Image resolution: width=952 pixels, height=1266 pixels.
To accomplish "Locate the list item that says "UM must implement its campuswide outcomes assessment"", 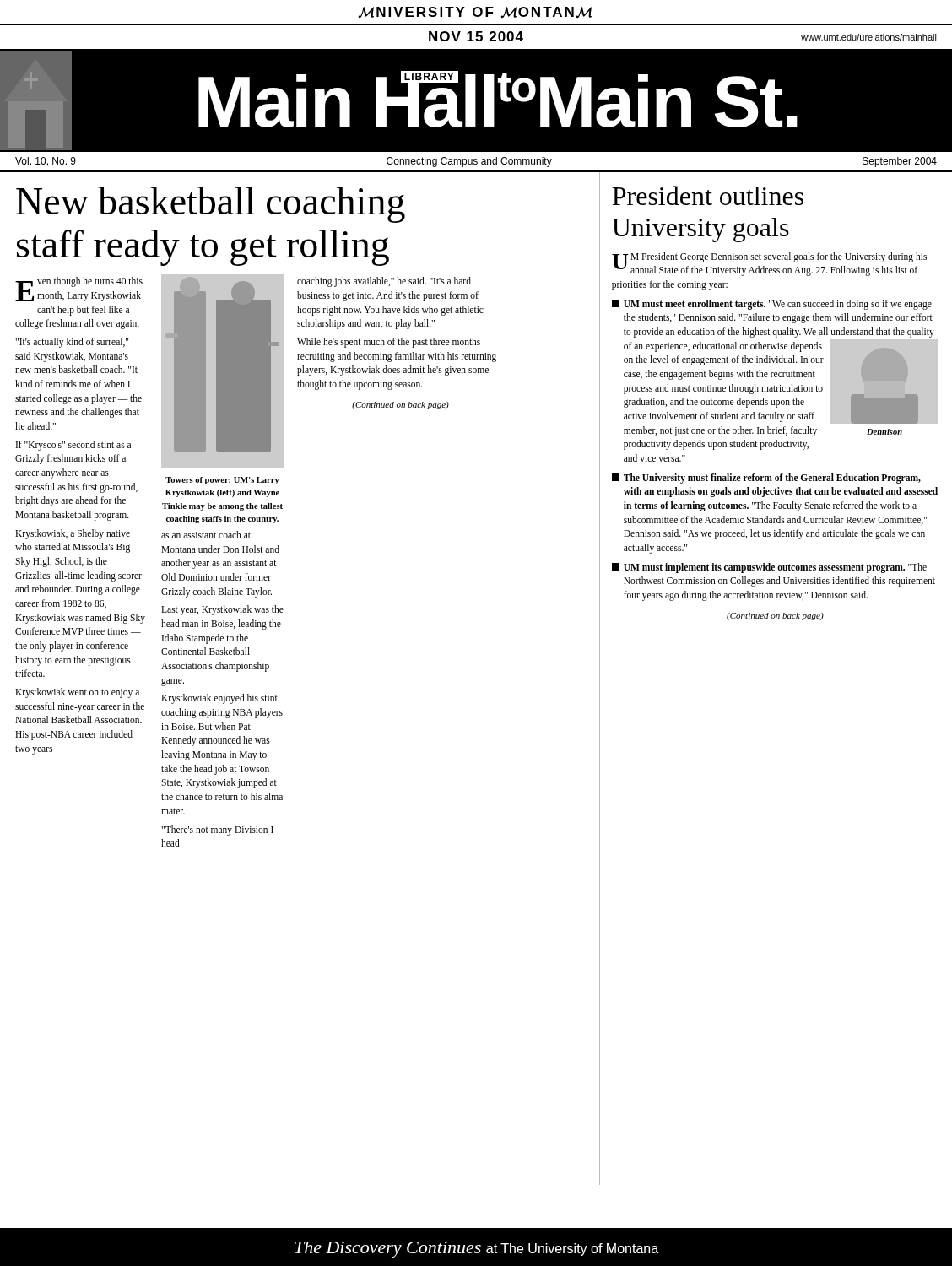I will [775, 581].
